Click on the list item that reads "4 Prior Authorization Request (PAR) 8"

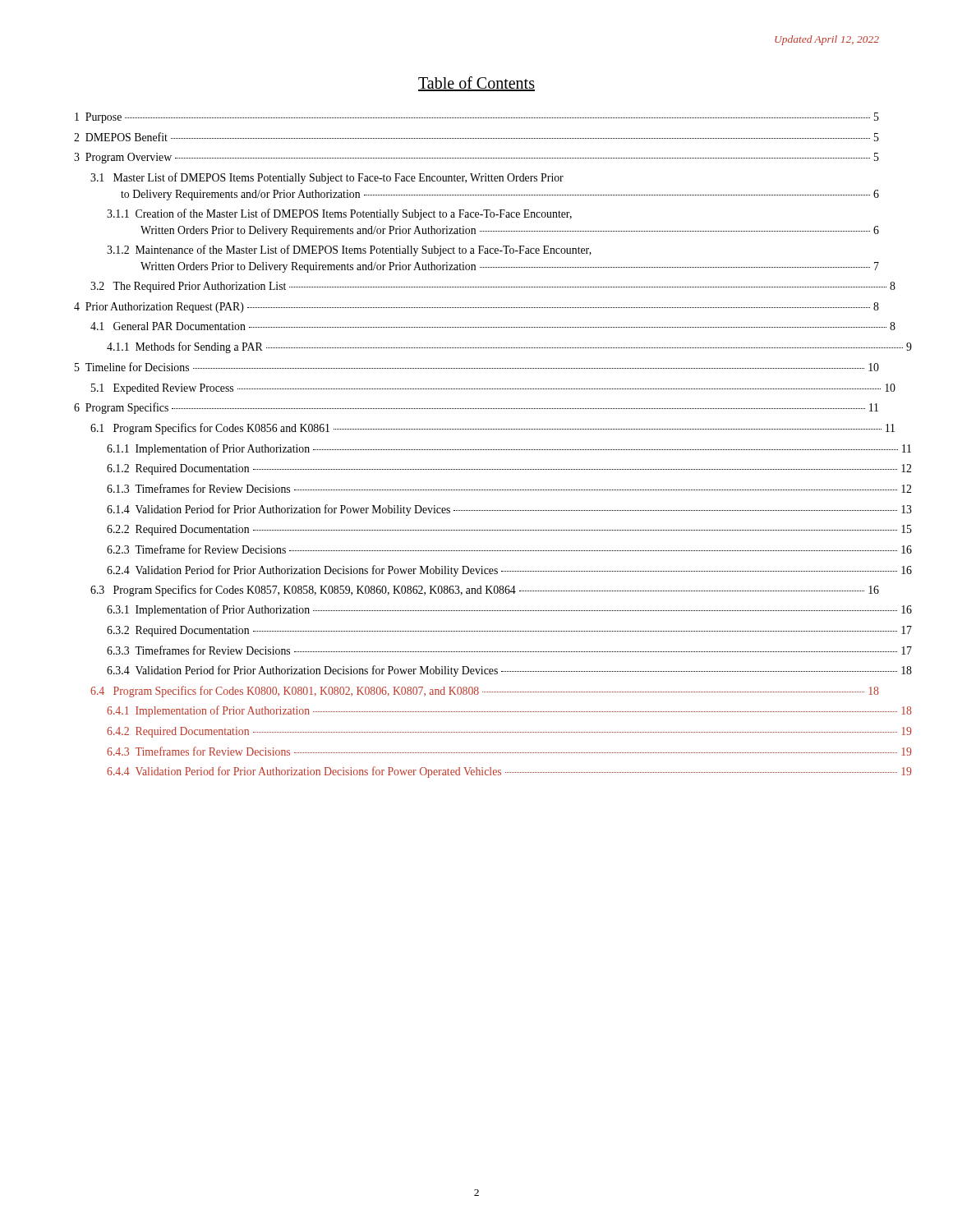coord(476,307)
